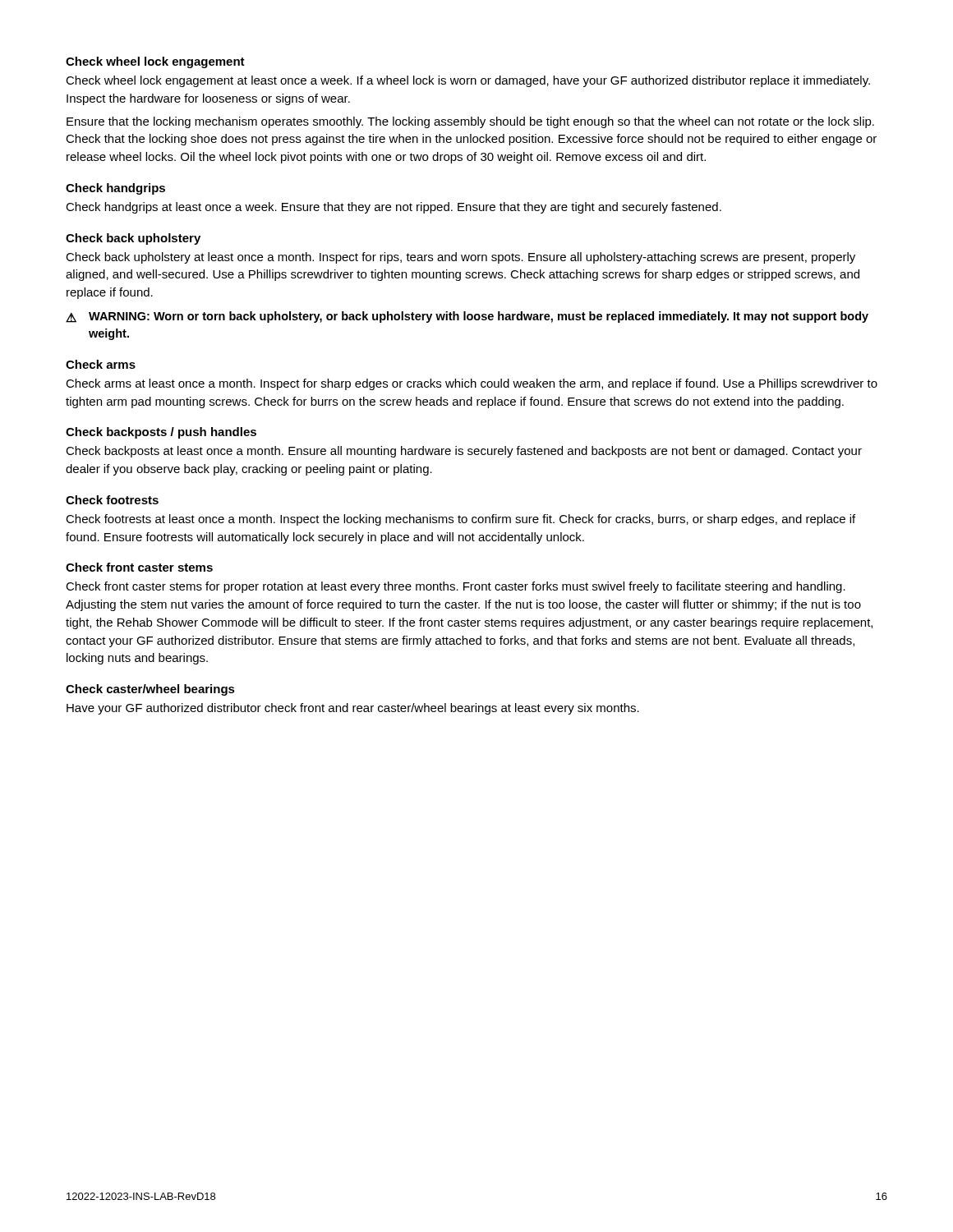This screenshot has height=1232, width=953.
Task: Click on the block starting "⚠ WARNING: Worn or torn back upholstery,"
Action: (467, 324)
